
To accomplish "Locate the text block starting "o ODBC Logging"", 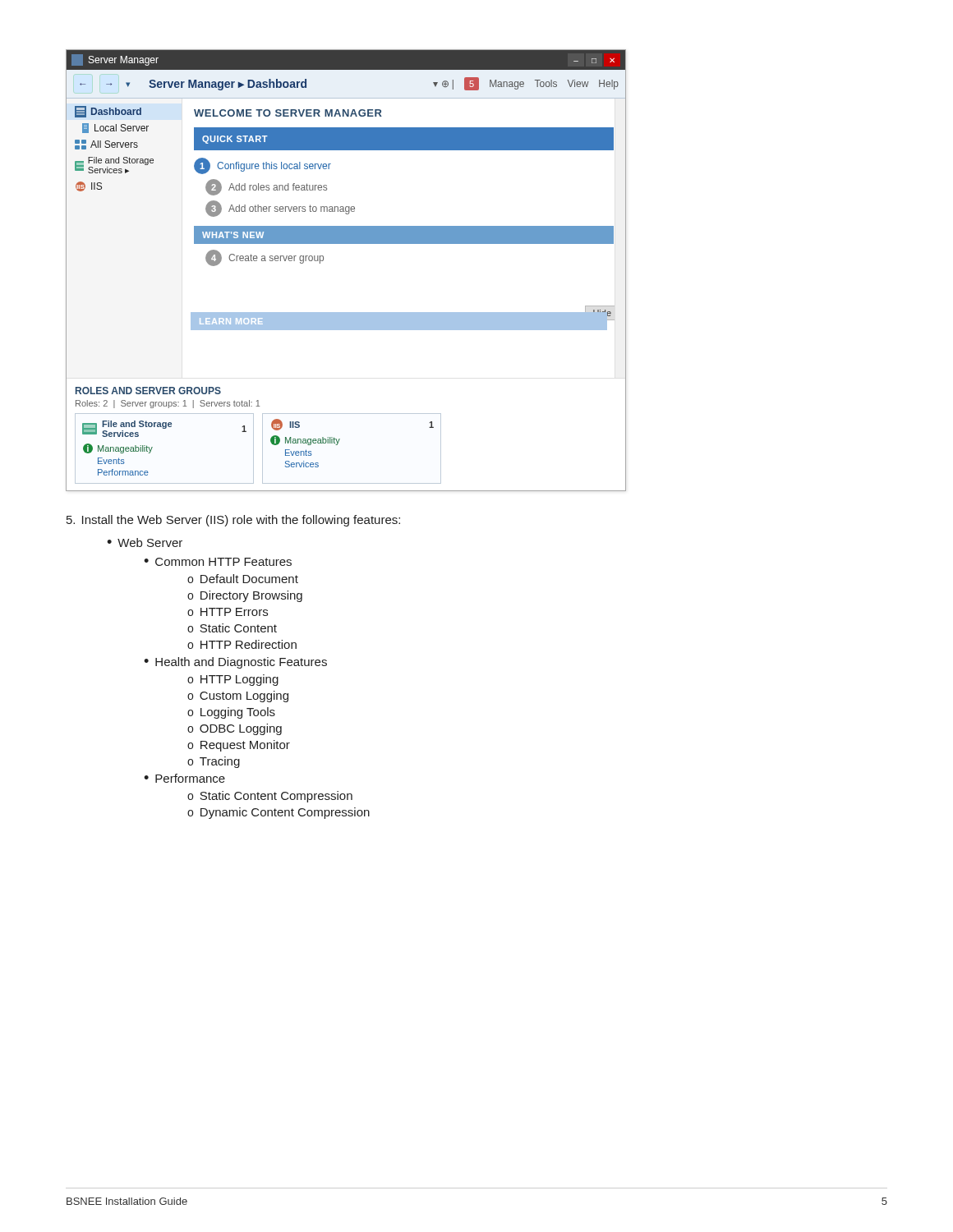I will (x=235, y=728).
